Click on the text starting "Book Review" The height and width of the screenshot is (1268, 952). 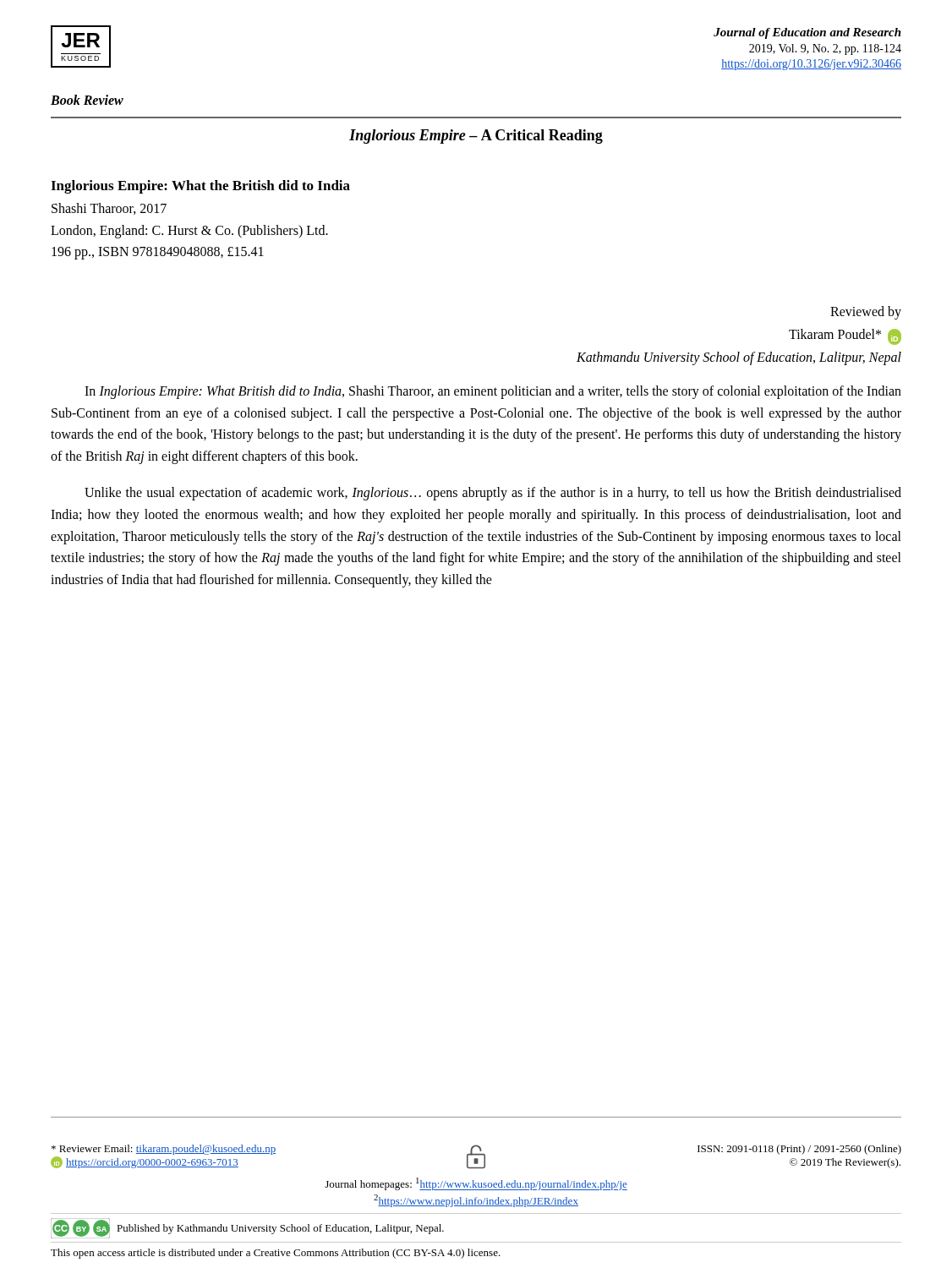tap(87, 100)
